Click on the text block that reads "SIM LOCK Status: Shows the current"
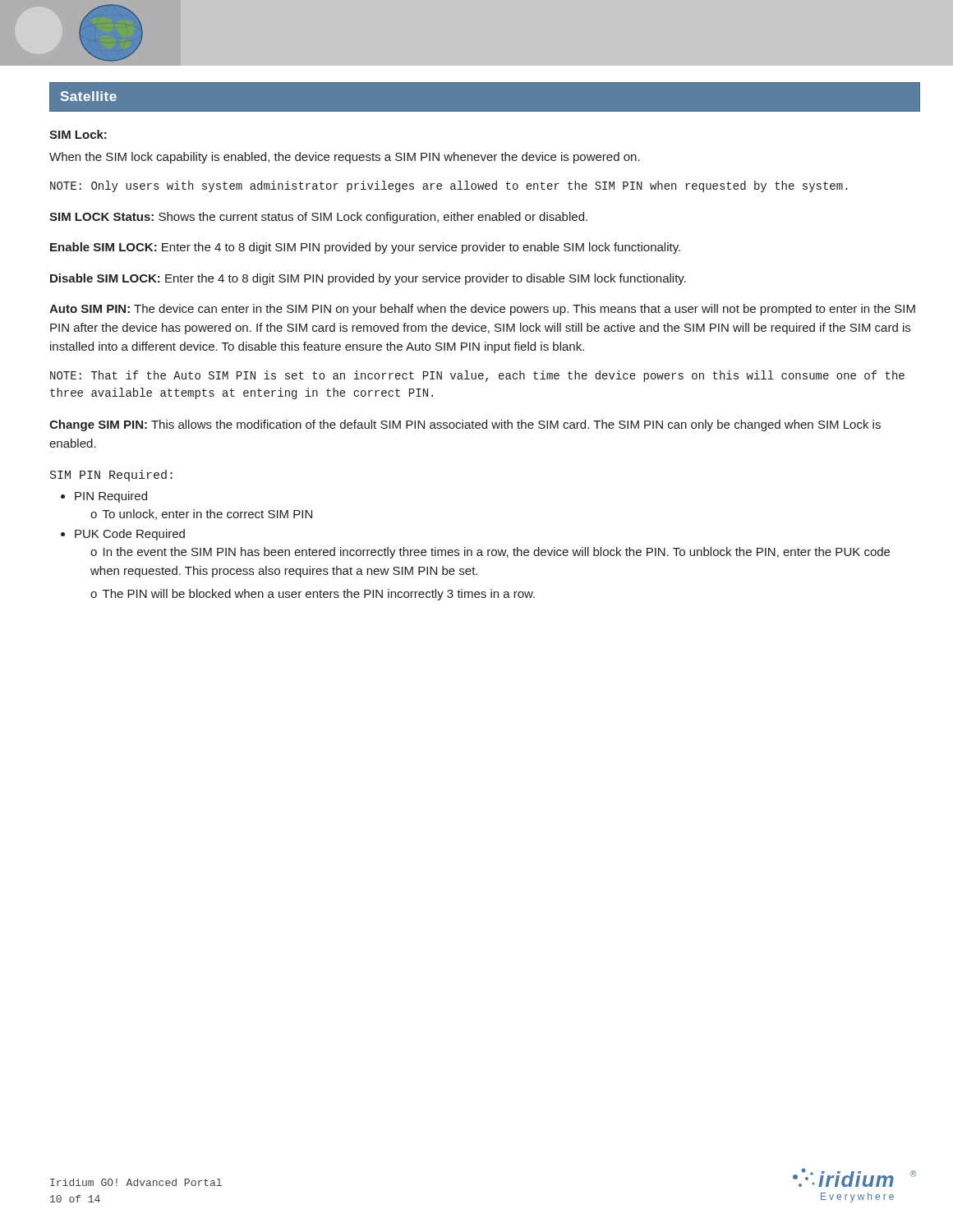This screenshot has width=953, height=1232. coord(485,217)
